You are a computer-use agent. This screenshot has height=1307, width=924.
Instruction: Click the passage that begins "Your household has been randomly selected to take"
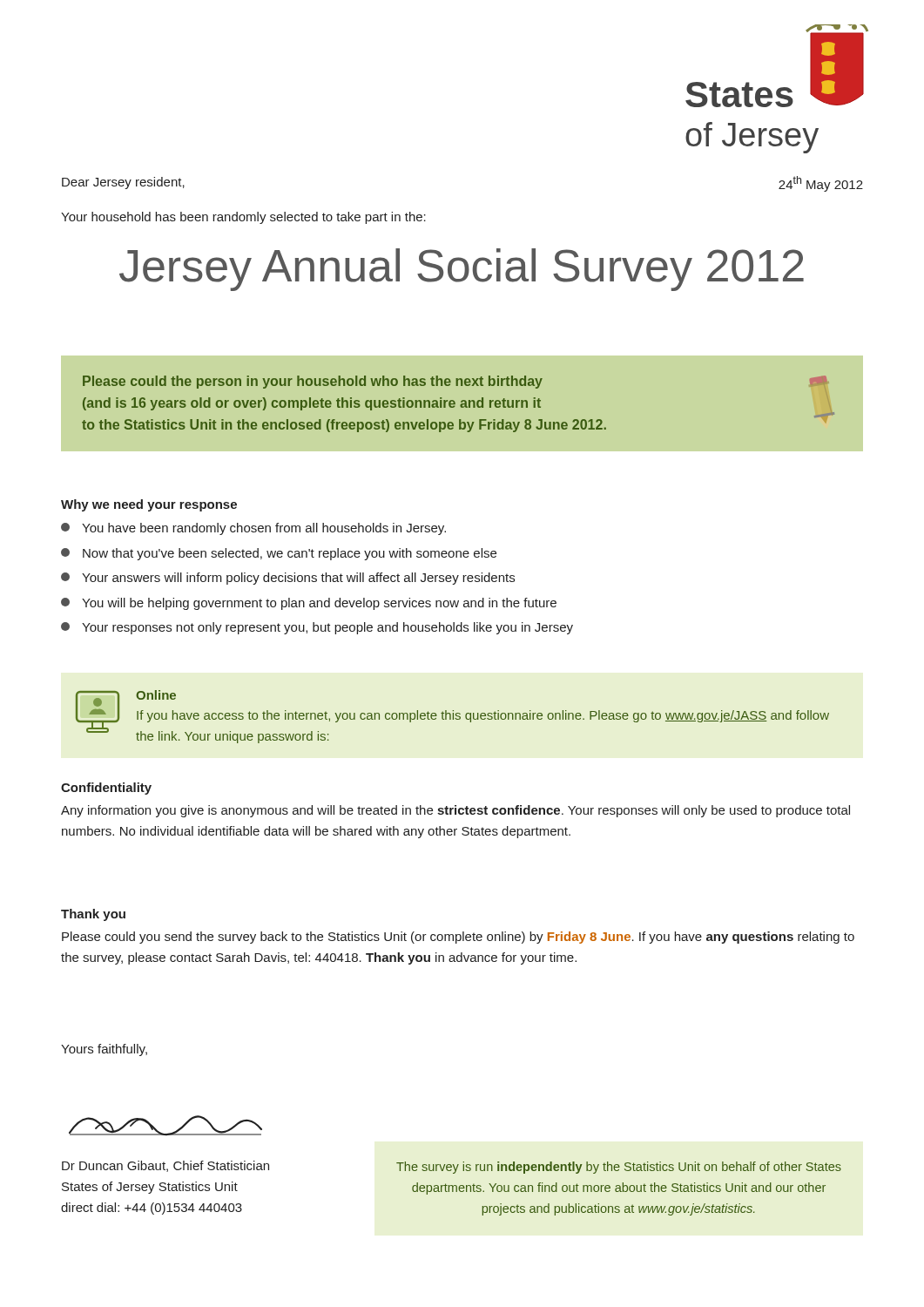(x=244, y=217)
